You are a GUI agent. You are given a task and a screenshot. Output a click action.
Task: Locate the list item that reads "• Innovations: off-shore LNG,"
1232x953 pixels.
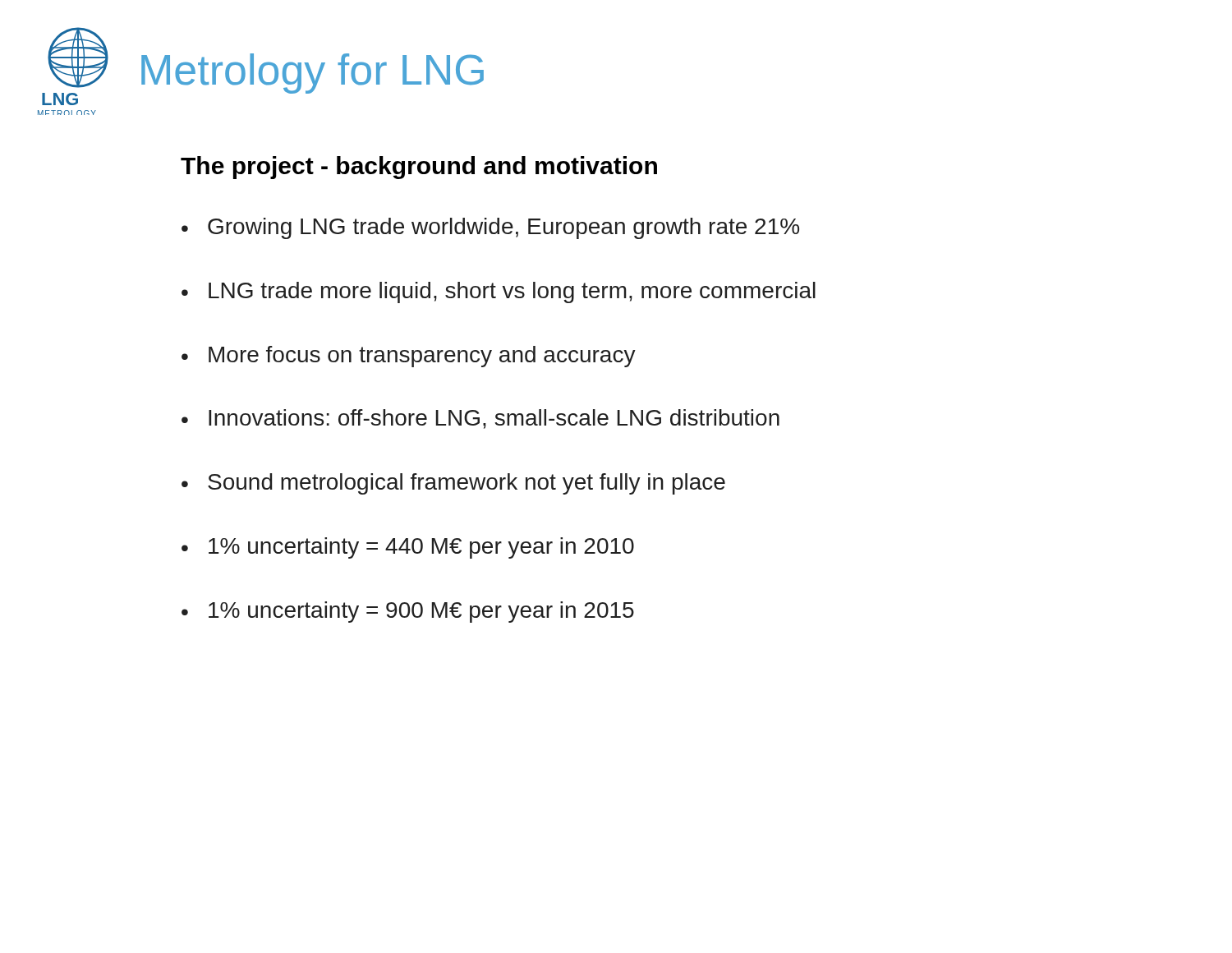click(674, 419)
